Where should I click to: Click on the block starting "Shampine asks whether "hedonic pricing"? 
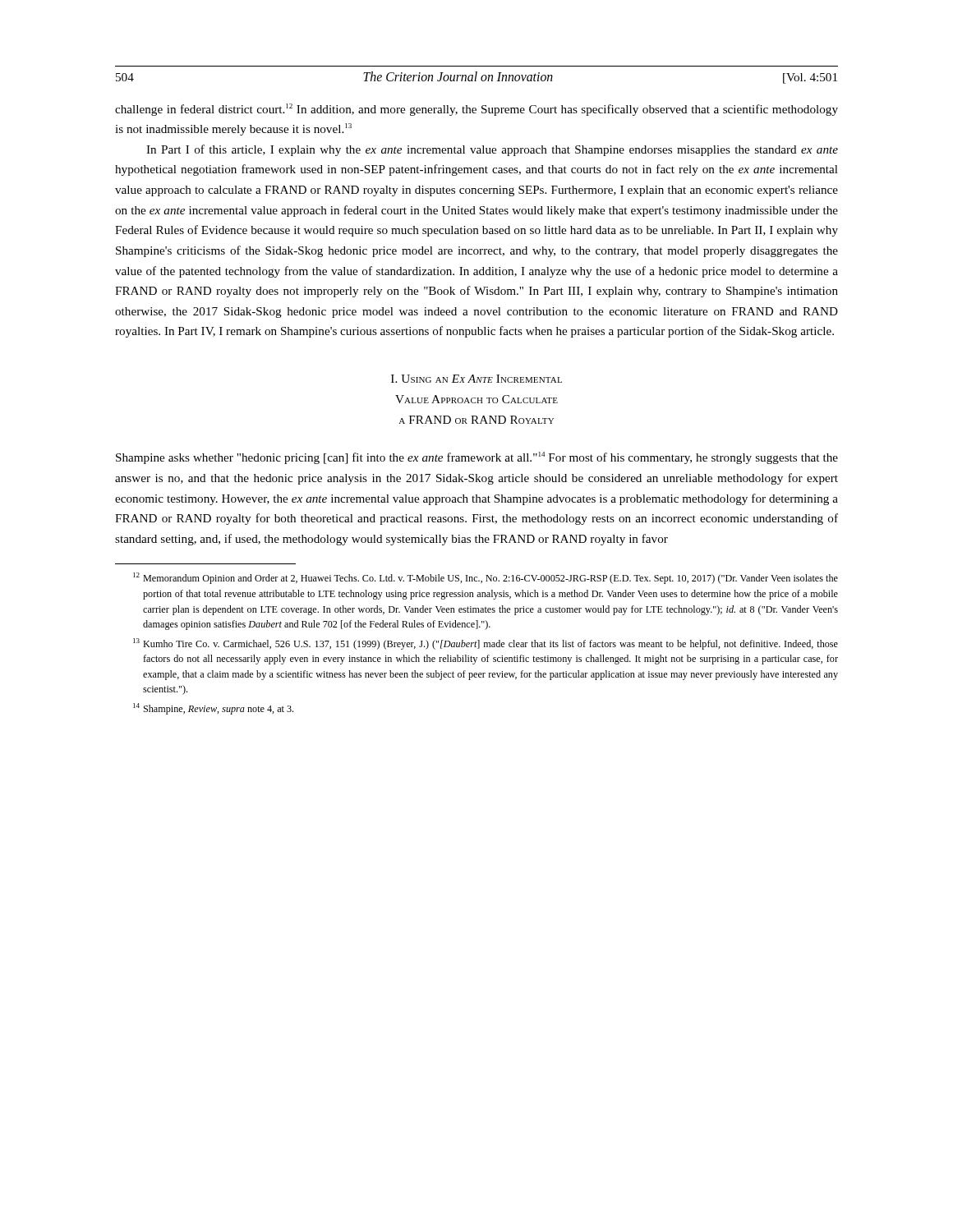tap(476, 498)
